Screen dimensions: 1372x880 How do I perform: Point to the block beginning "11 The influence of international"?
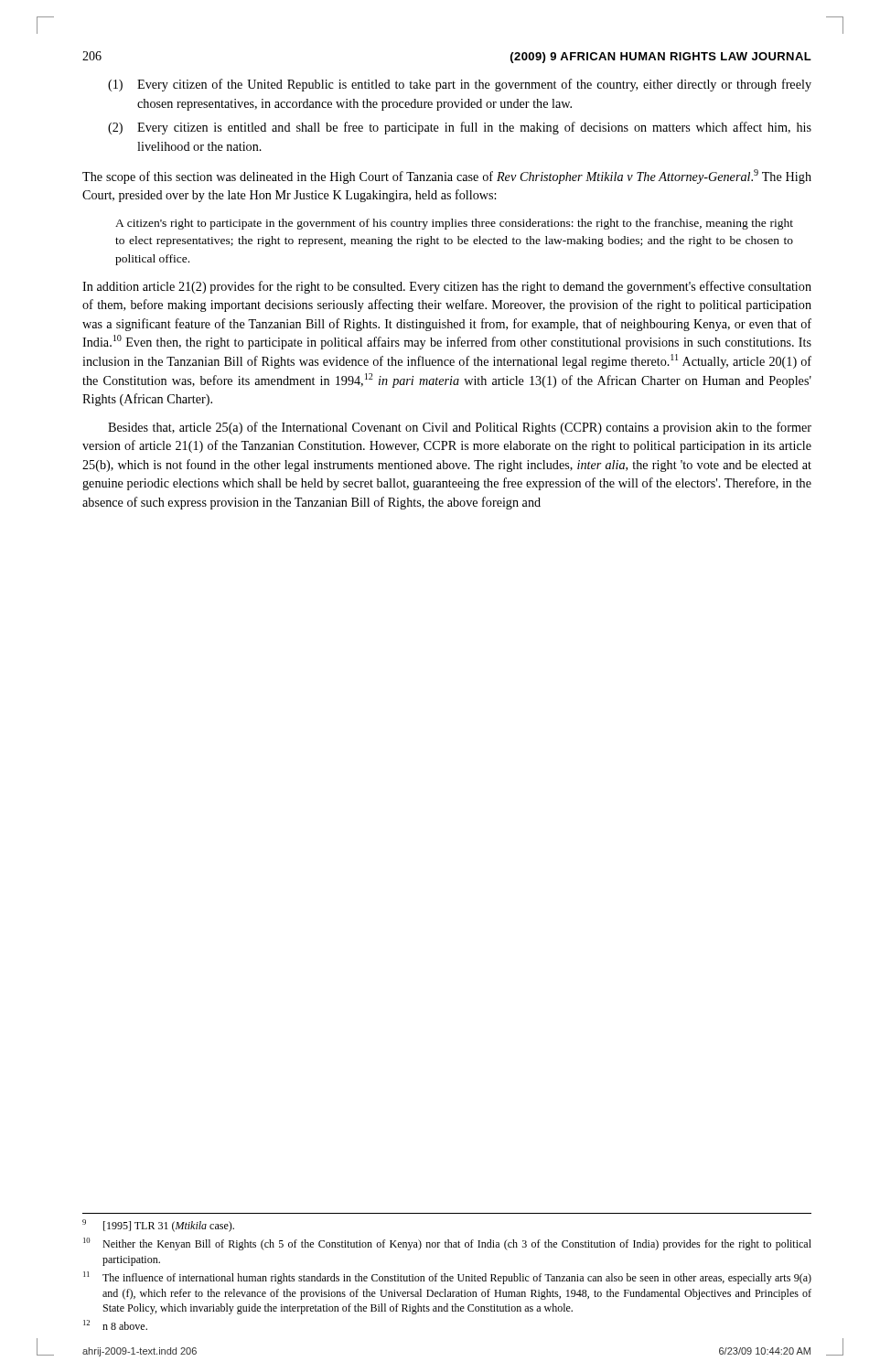447,1293
